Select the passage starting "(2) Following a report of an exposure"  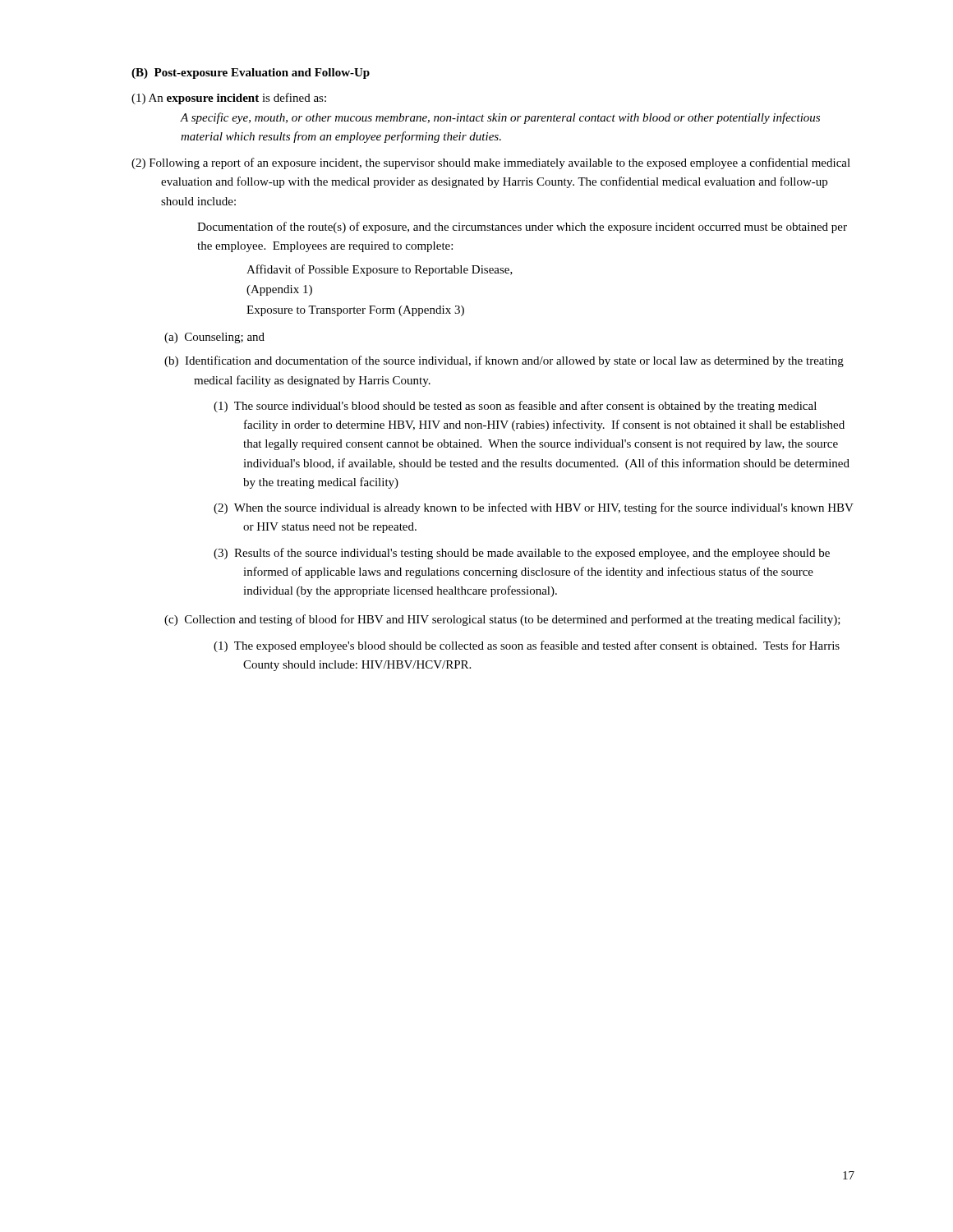click(x=491, y=182)
